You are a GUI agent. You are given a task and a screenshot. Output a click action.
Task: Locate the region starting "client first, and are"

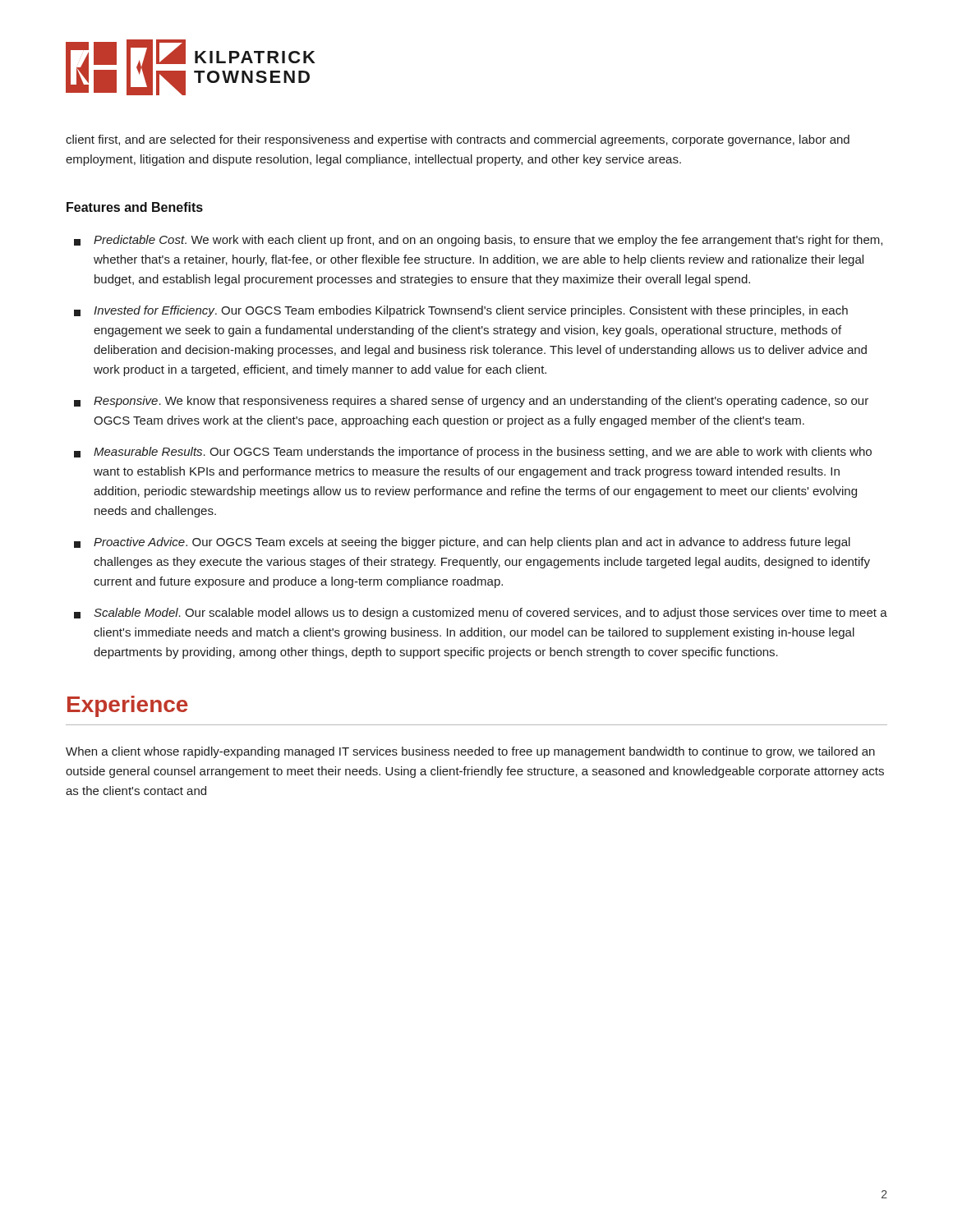click(x=458, y=149)
